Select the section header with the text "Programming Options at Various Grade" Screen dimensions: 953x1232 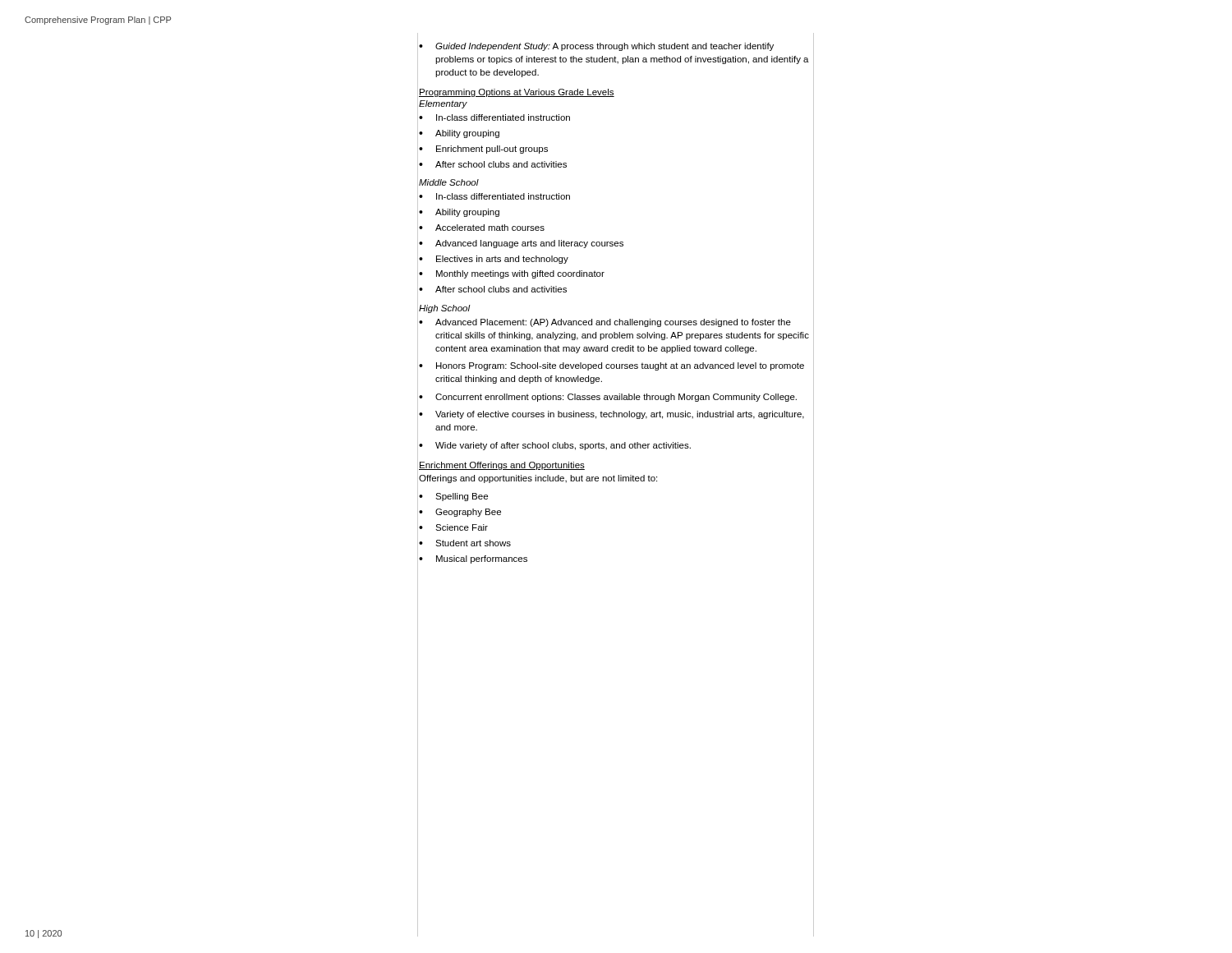point(516,92)
